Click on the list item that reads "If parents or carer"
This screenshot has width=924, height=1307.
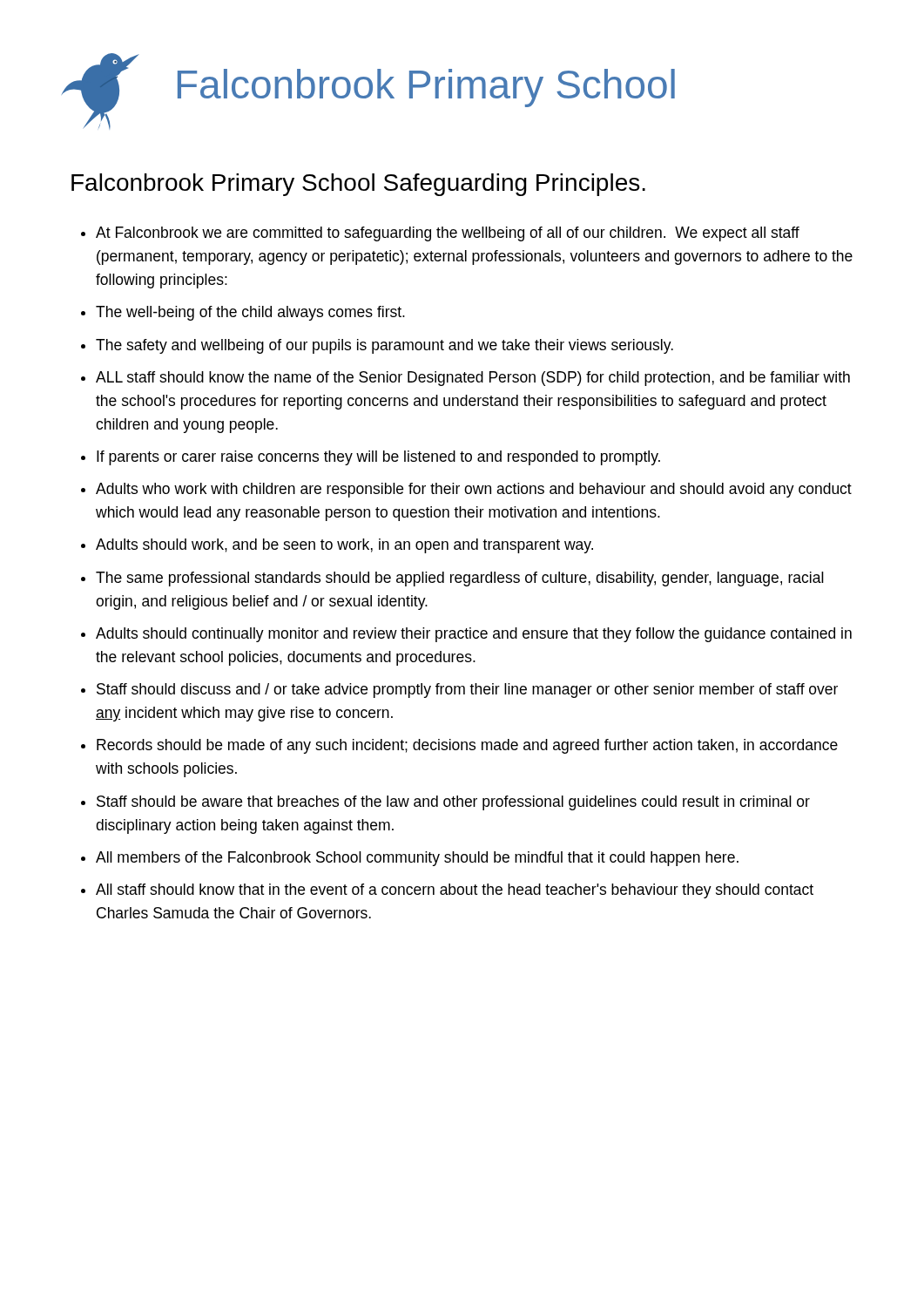click(379, 457)
